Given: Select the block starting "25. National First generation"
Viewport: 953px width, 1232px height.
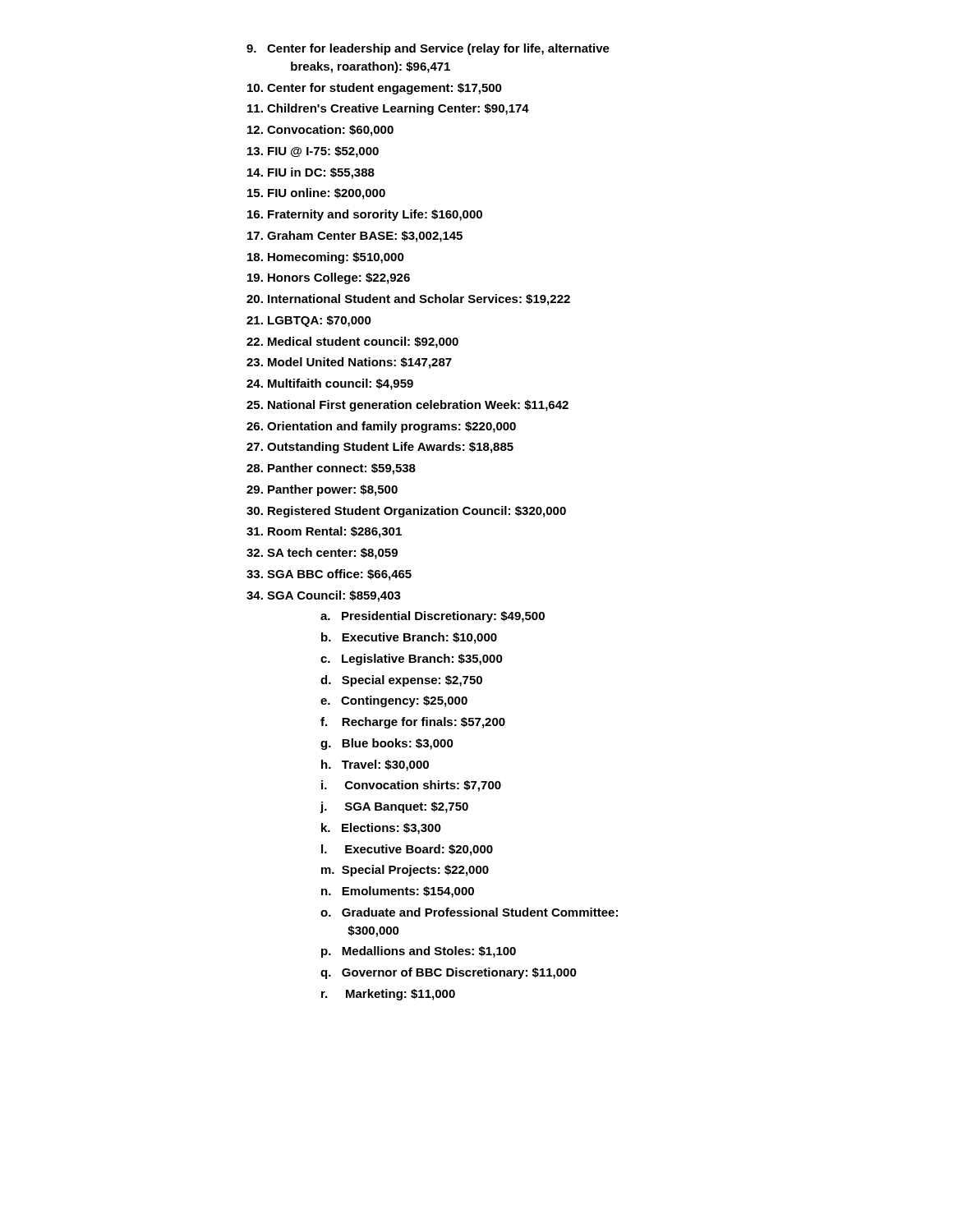Looking at the screenshot, I should click(408, 404).
